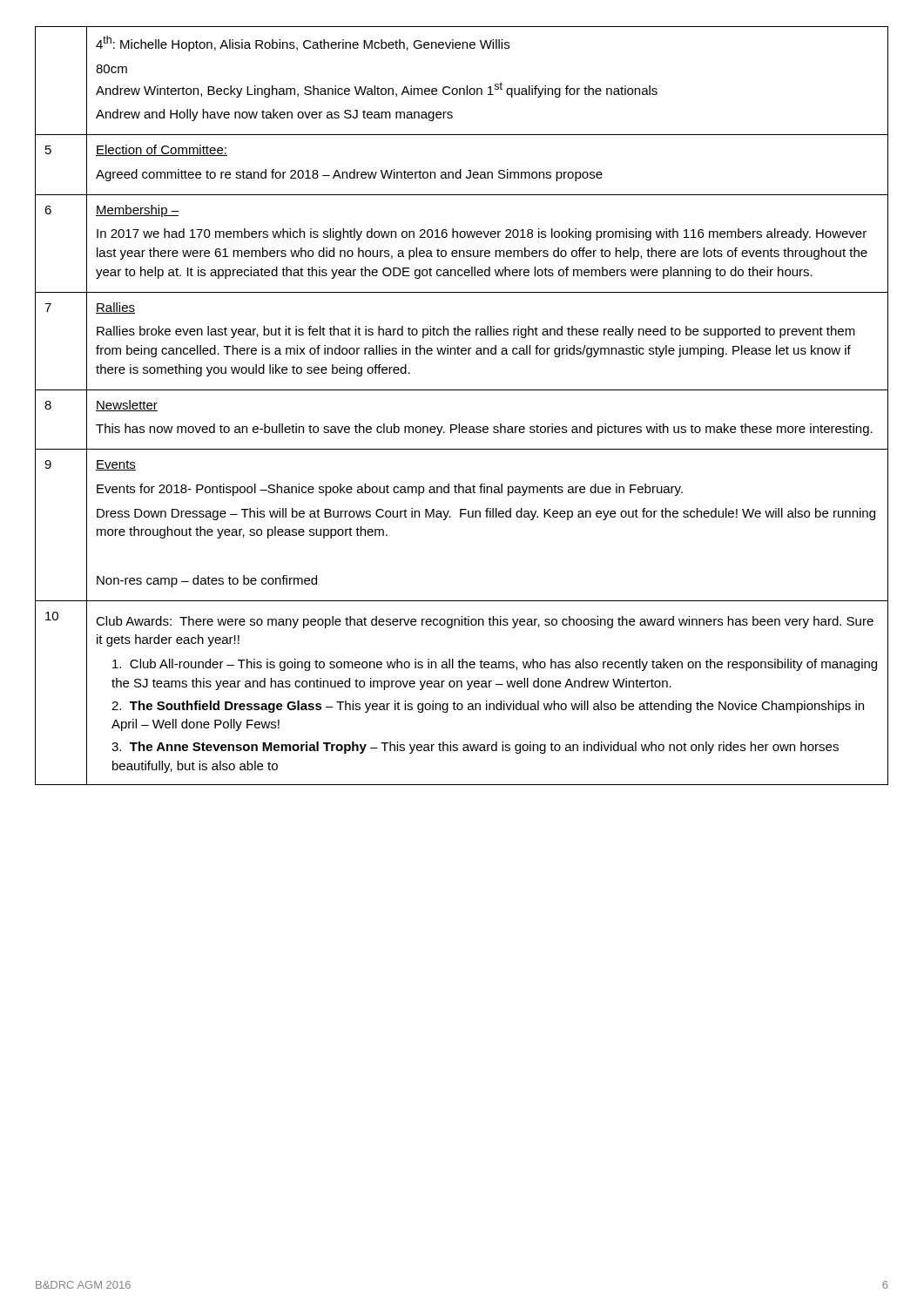Locate the element starting "In 2017 we had 170 members"

482,252
